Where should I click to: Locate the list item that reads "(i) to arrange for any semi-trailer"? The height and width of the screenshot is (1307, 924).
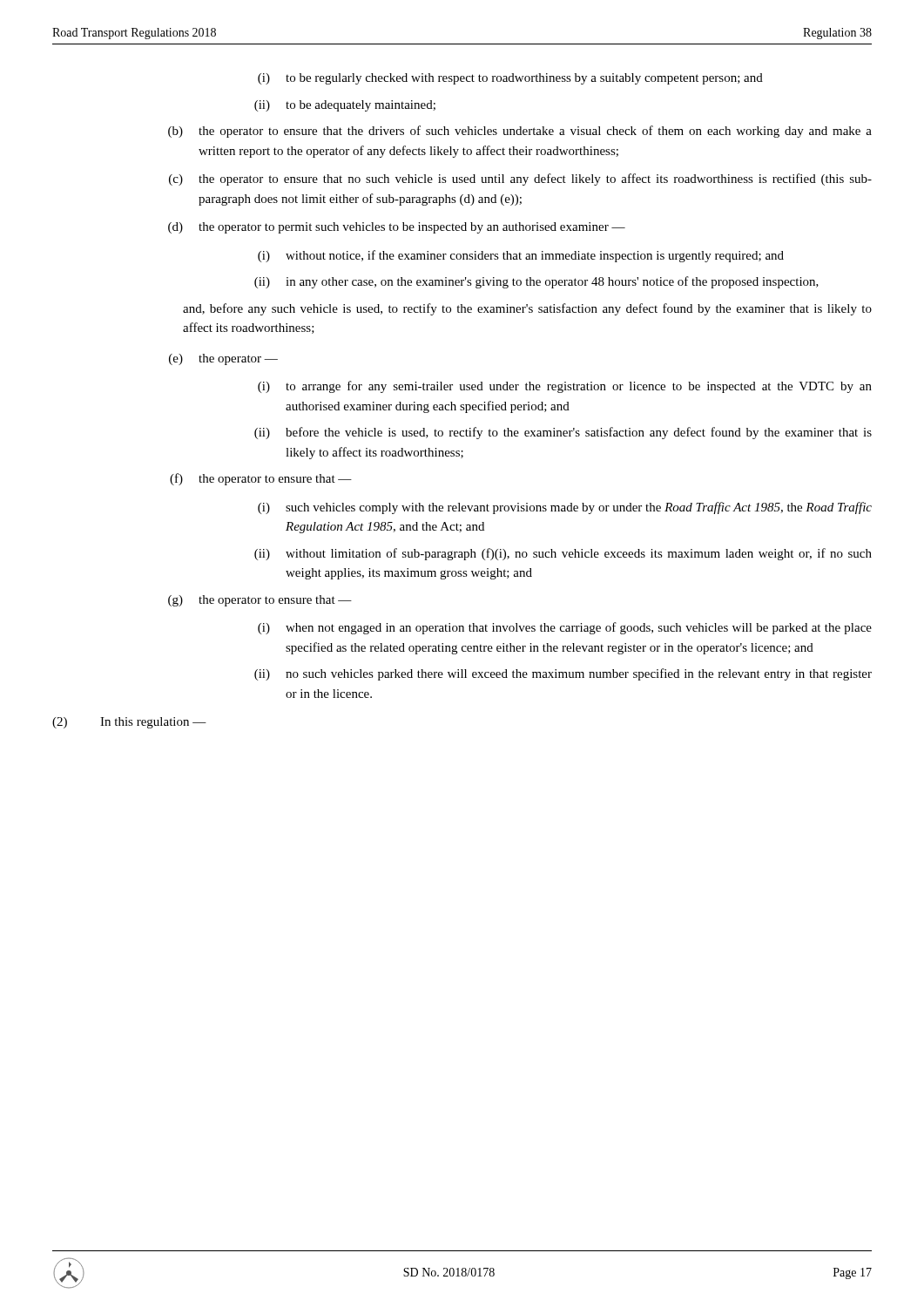pos(540,396)
